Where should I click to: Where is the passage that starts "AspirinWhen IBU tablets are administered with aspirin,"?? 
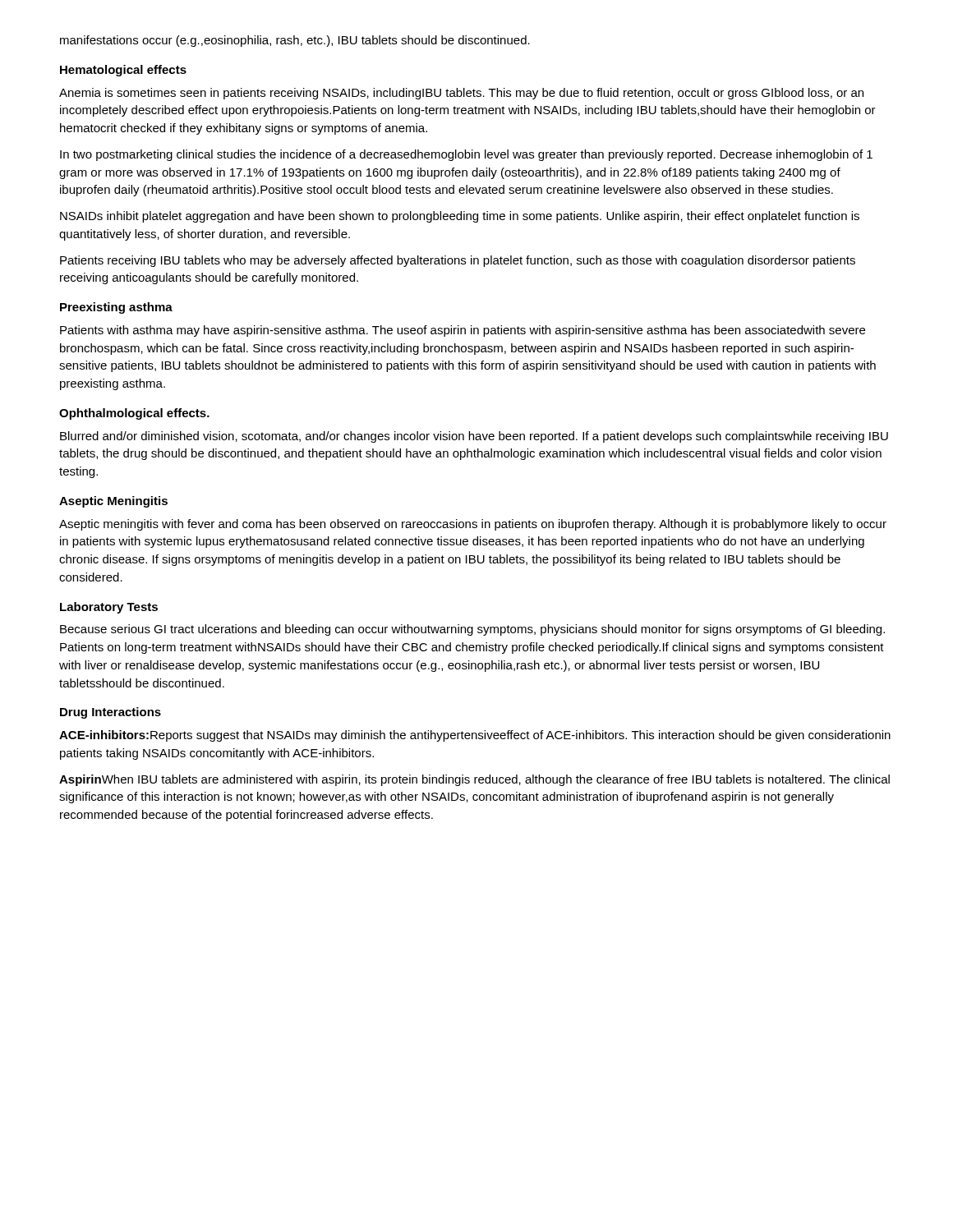(x=475, y=796)
